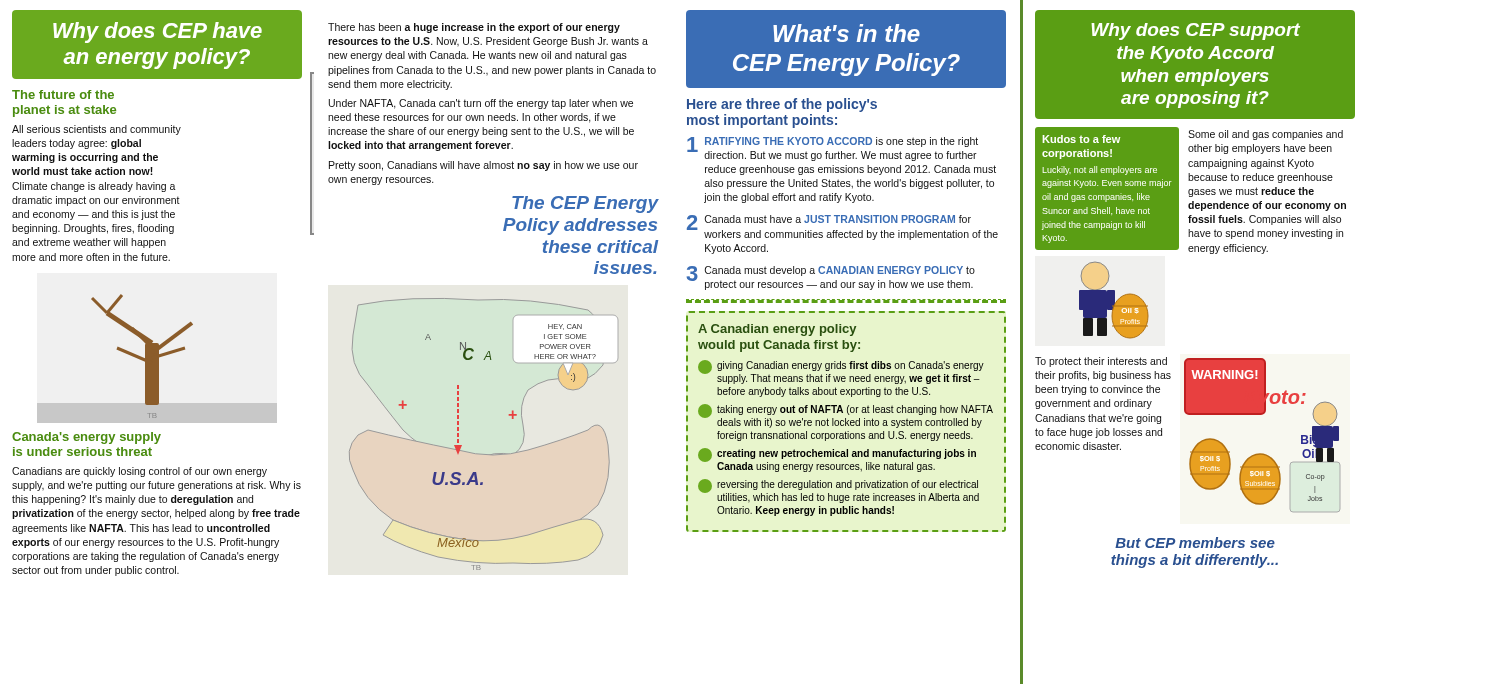Point to the passage starting "1 RATIFYING THE KYOTO ACCORD is one"
This screenshot has height=684, width=1500.
click(x=846, y=169)
